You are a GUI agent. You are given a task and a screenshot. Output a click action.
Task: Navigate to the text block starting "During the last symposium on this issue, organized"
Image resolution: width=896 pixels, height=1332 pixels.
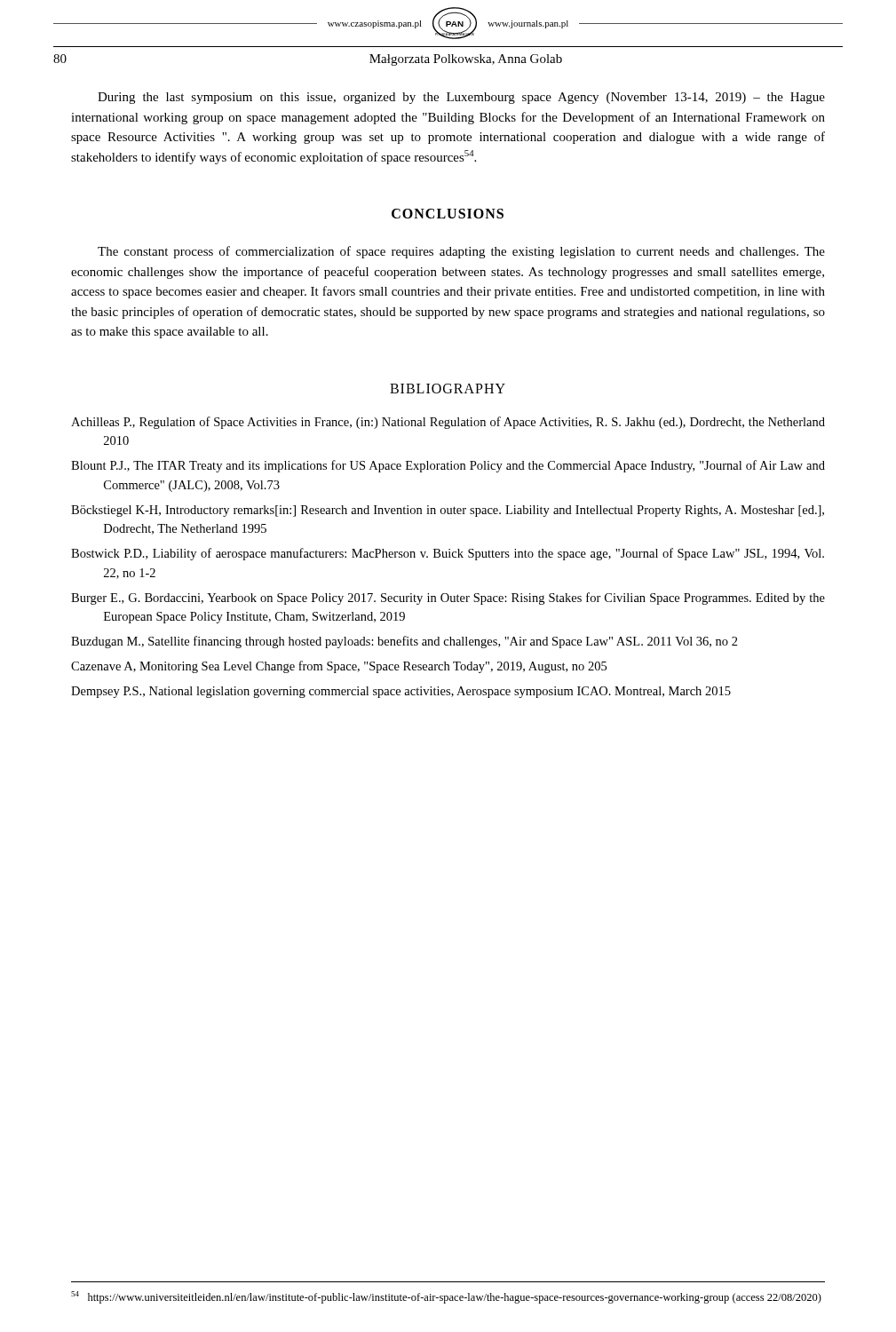[448, 127]
